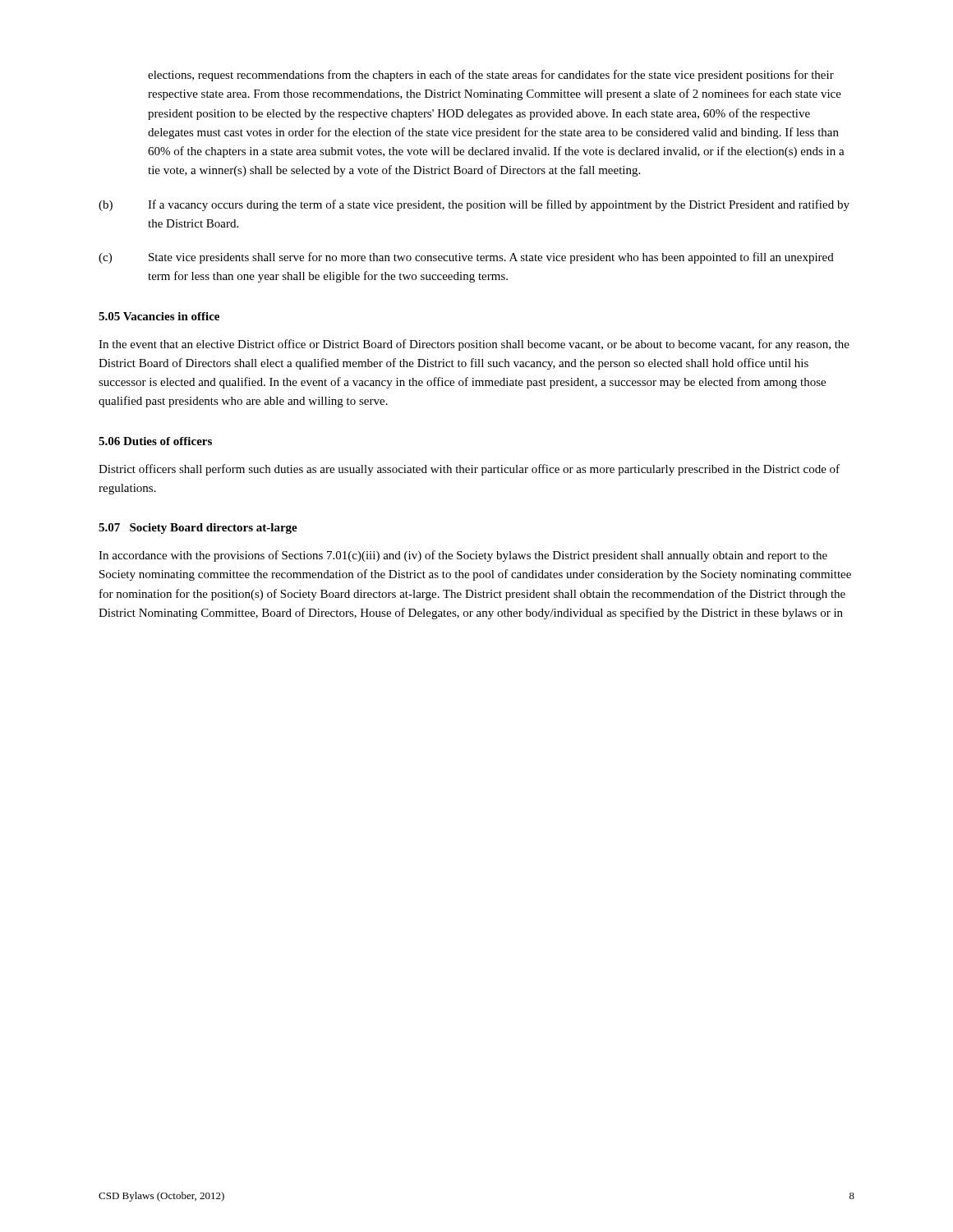Click on the block starting "District officers shall perform such duties as"
The image size is (953, 1232).
pyautogui.click(x=469, y=478)
